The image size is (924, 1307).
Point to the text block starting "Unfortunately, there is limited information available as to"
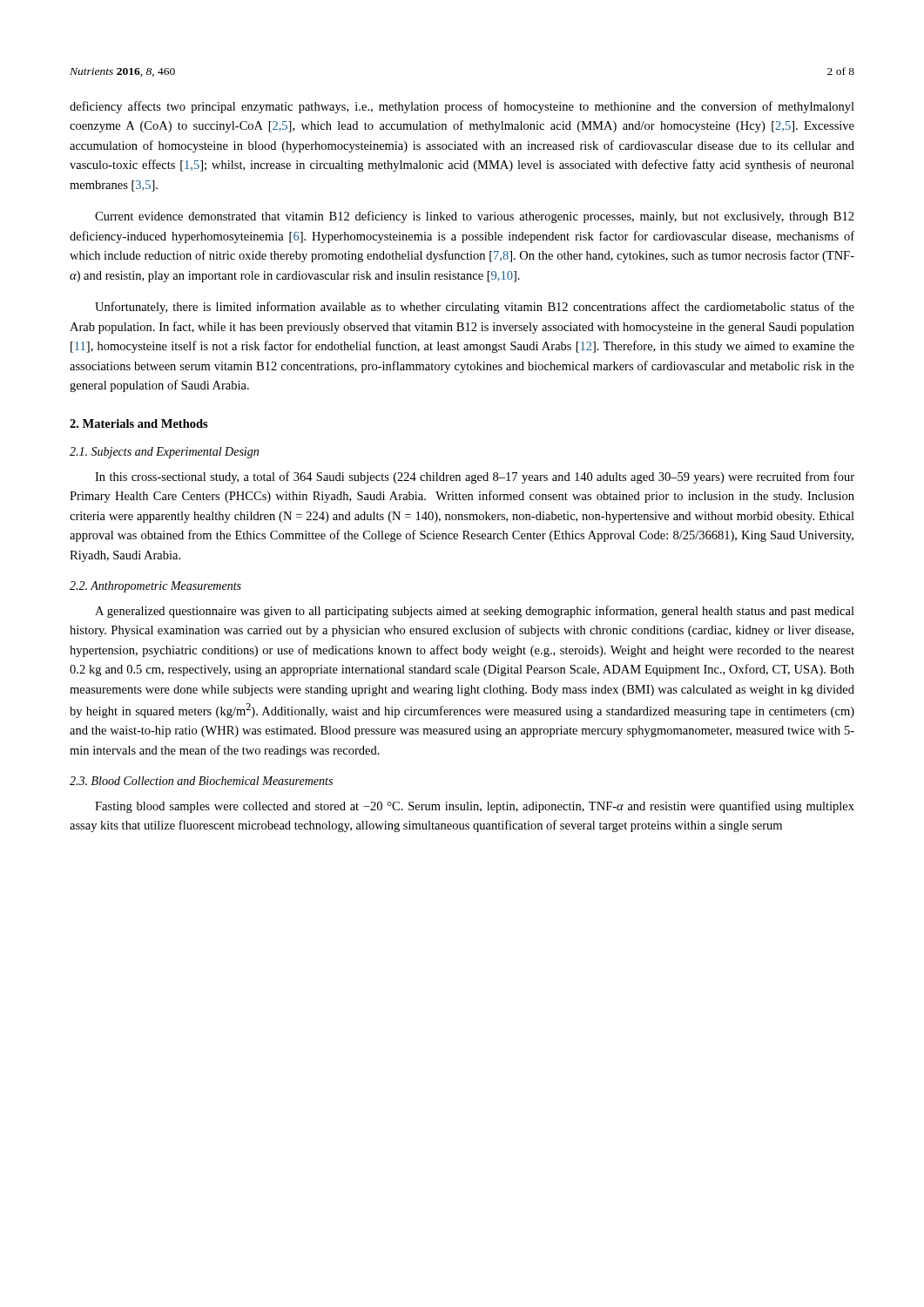coord(462,346)
